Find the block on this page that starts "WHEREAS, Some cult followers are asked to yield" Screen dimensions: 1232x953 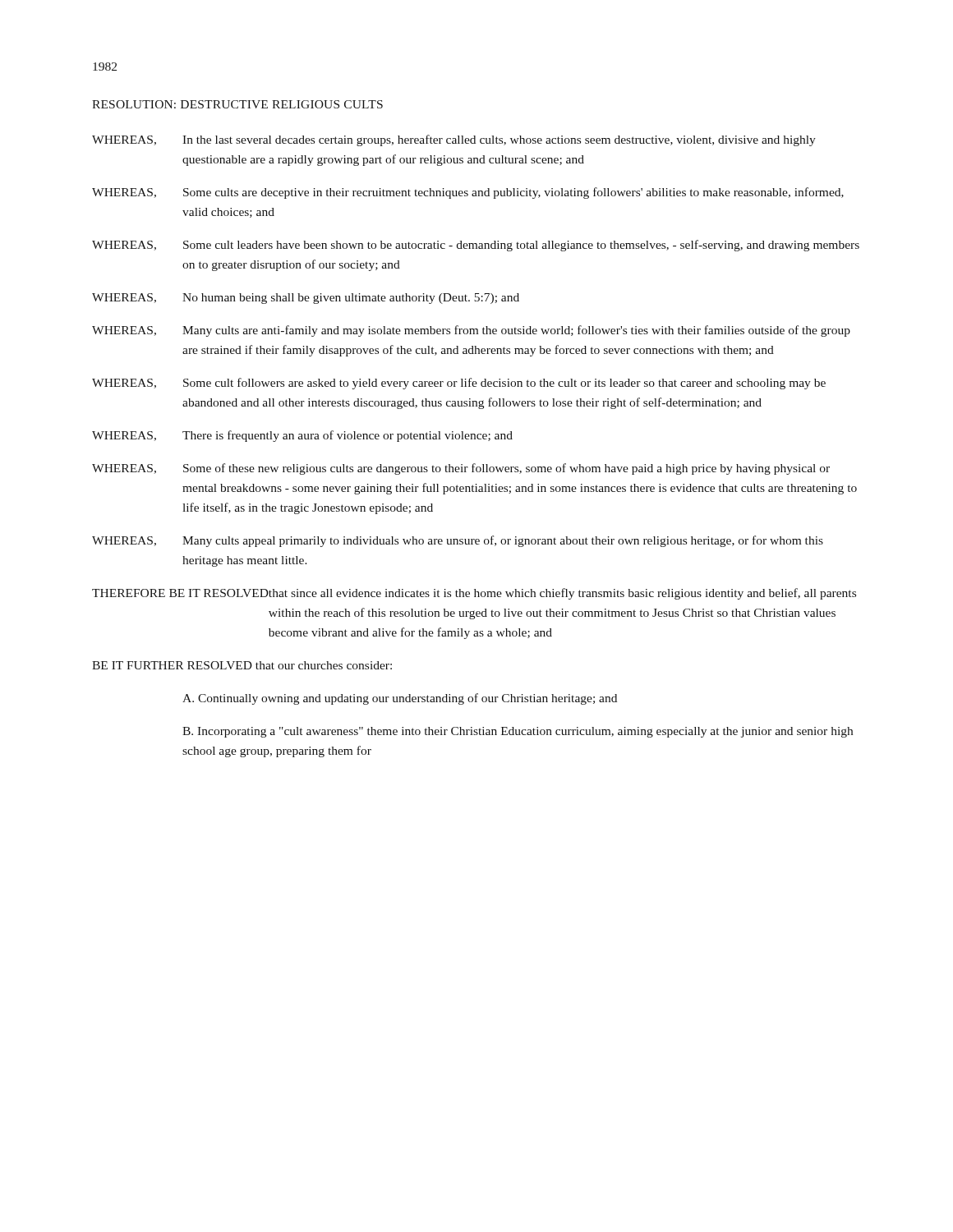476,393
